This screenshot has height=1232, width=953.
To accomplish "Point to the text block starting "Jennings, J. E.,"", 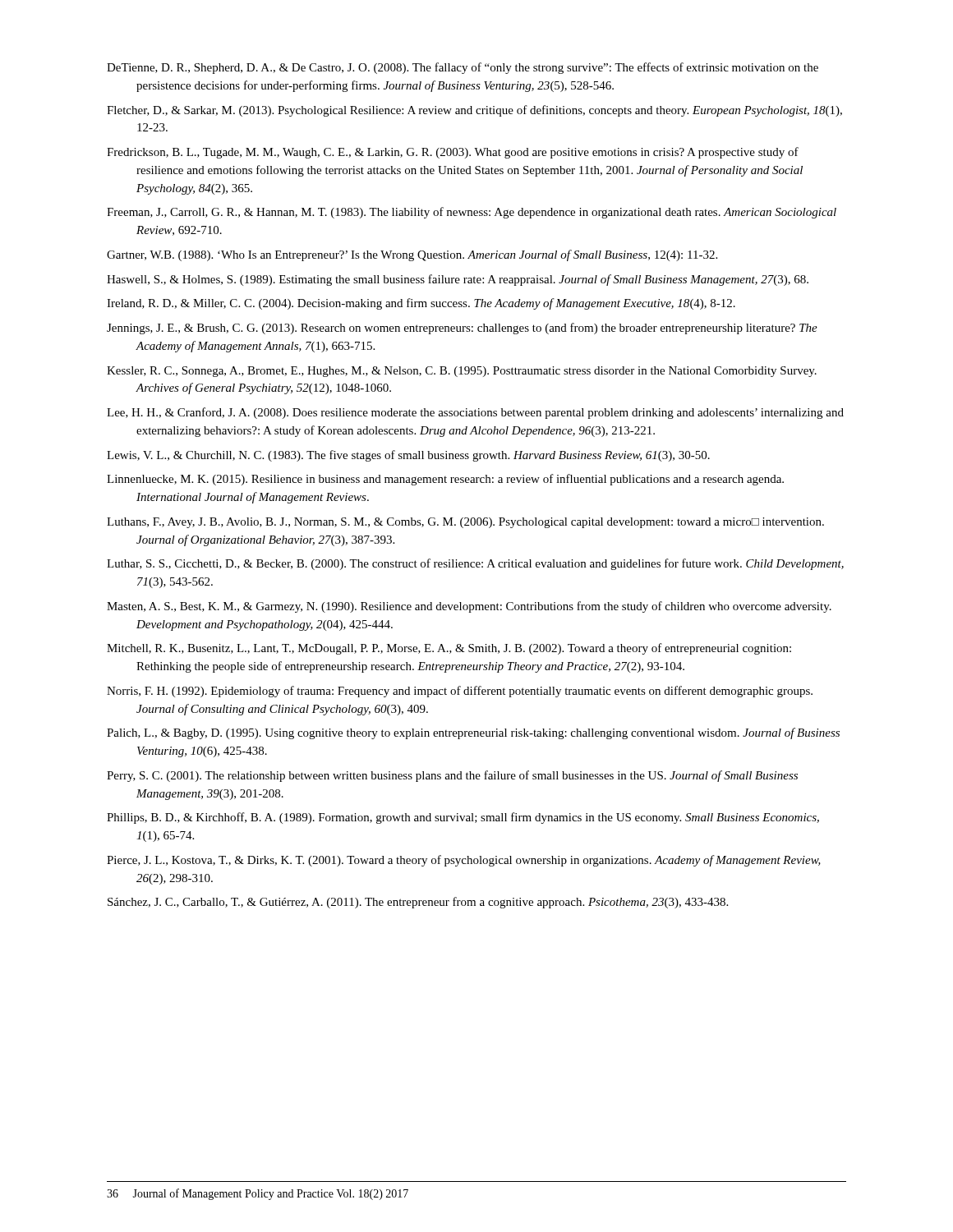I will pos(462,337).
